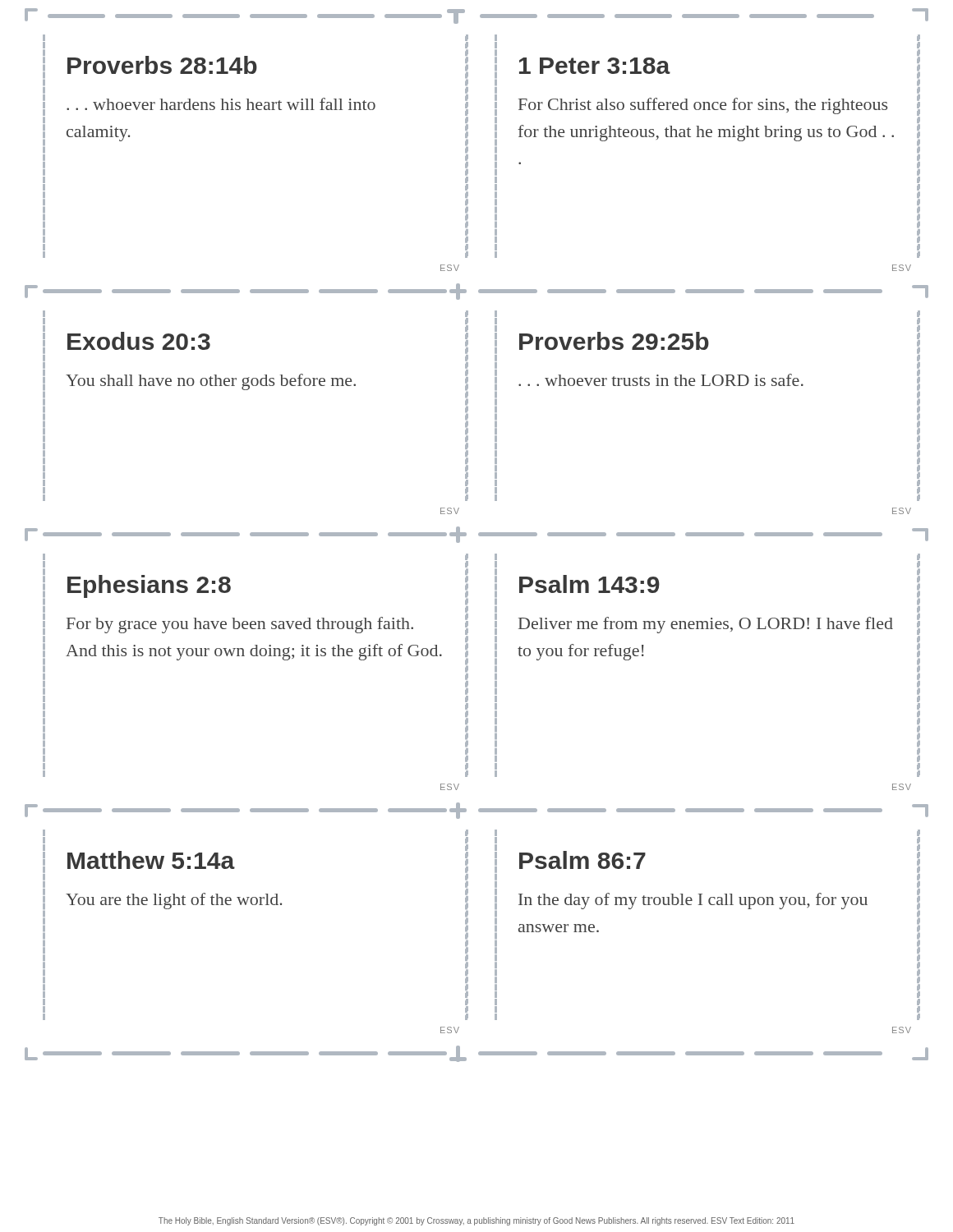Image resolution: width=953 pixels, height=1232 pixels.
Task: Click on the text block with the text "For by grace you have been"
Action: click(254, 637)
